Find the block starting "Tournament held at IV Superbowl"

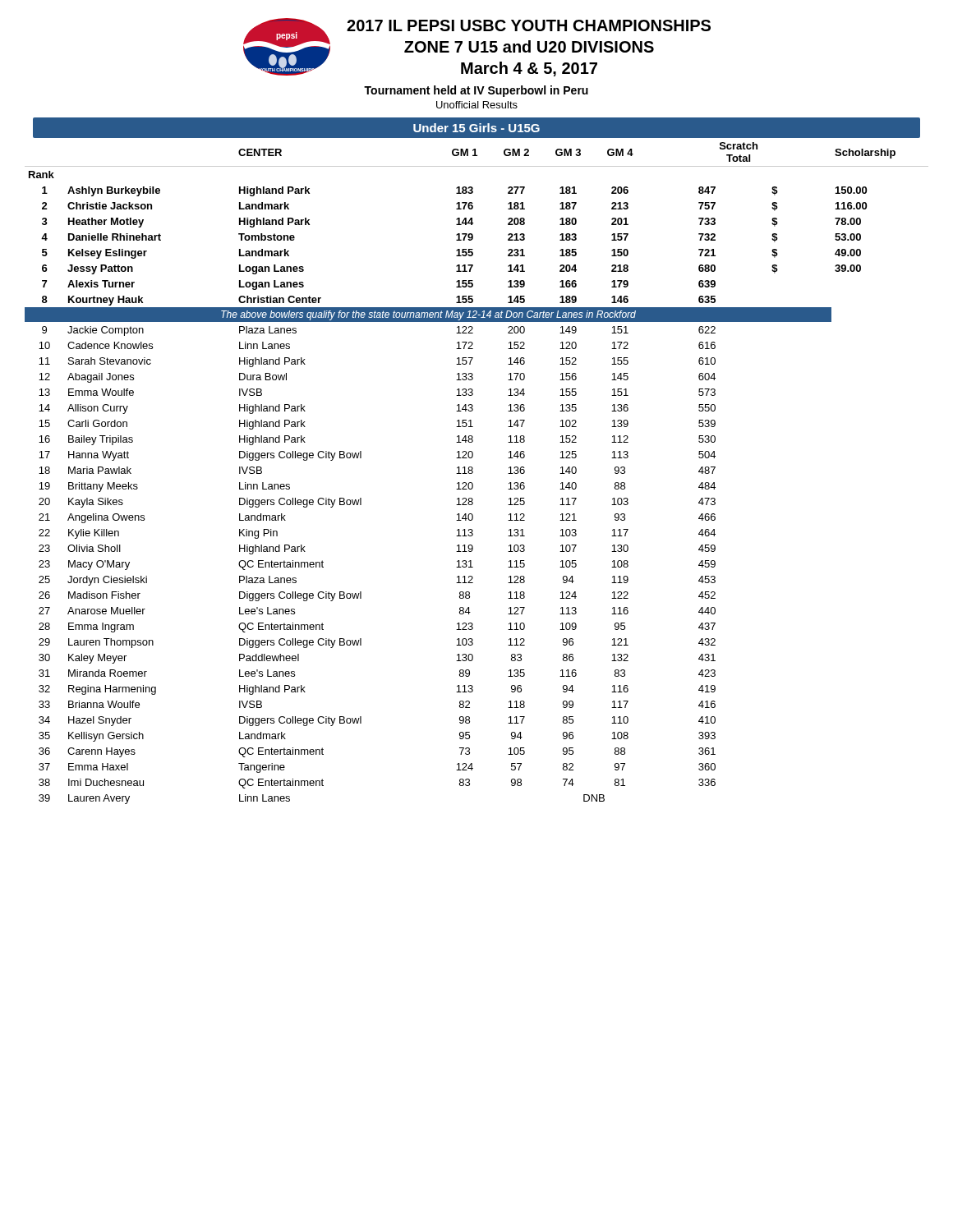click(x=476, y=90)
